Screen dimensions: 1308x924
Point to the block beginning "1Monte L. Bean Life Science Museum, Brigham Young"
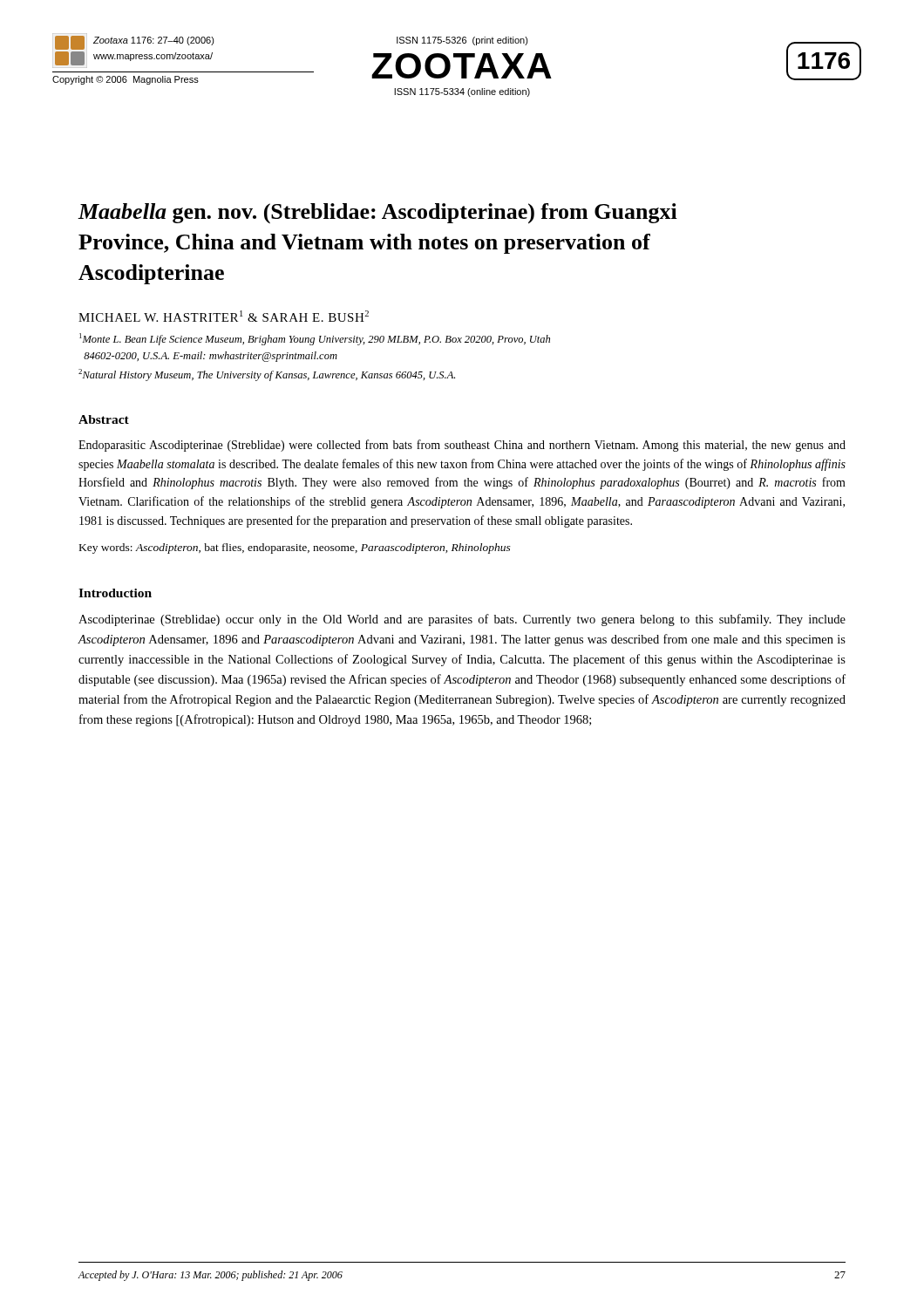click(315, 347)
